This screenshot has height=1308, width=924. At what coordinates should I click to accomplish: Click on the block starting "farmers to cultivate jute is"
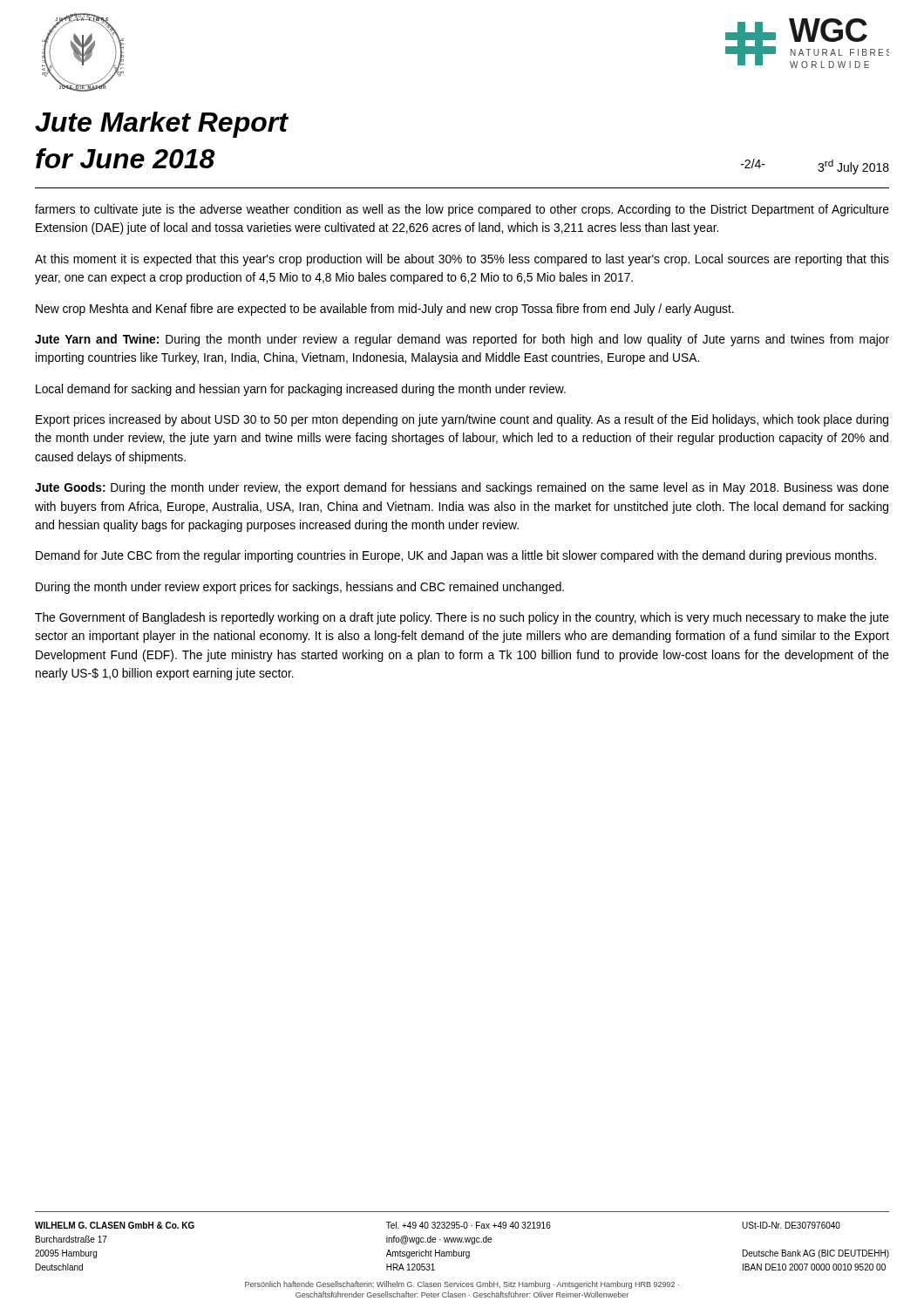462,219
